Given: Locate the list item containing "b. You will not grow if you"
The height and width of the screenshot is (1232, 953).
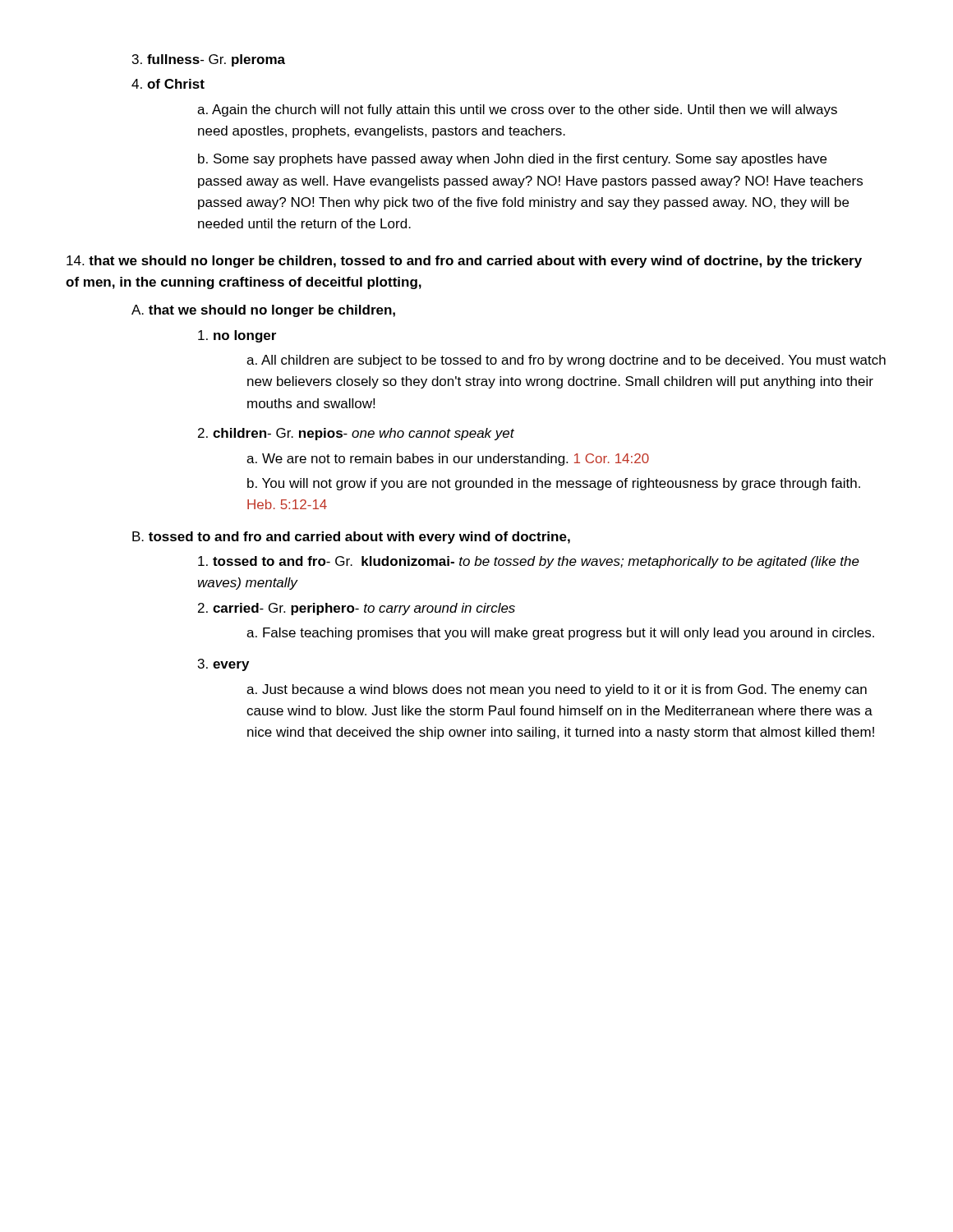Looking at the screenshot, I should point(554,494).
